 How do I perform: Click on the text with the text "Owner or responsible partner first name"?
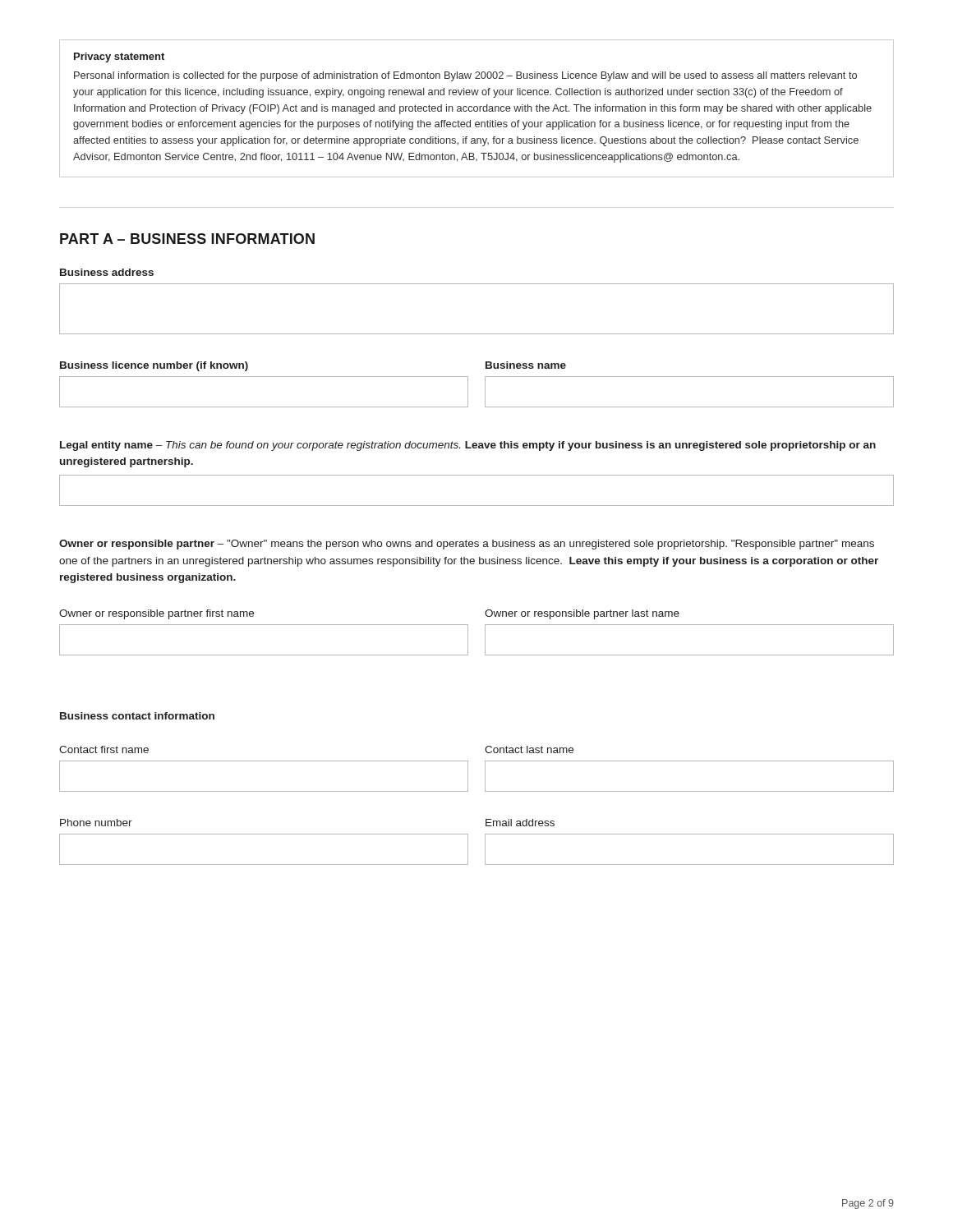coord(264,631)
